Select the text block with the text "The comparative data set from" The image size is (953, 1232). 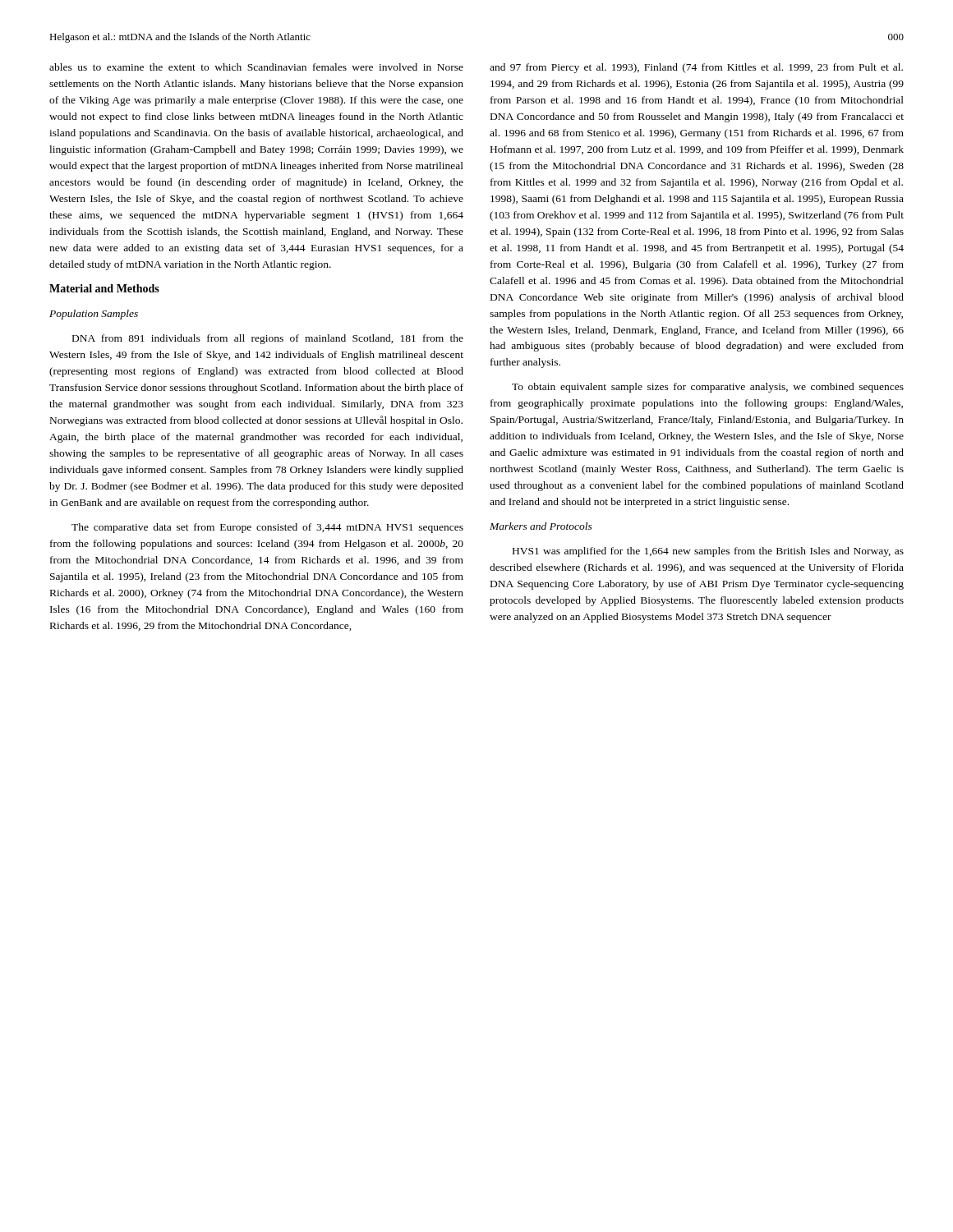[x=256, y=576]
